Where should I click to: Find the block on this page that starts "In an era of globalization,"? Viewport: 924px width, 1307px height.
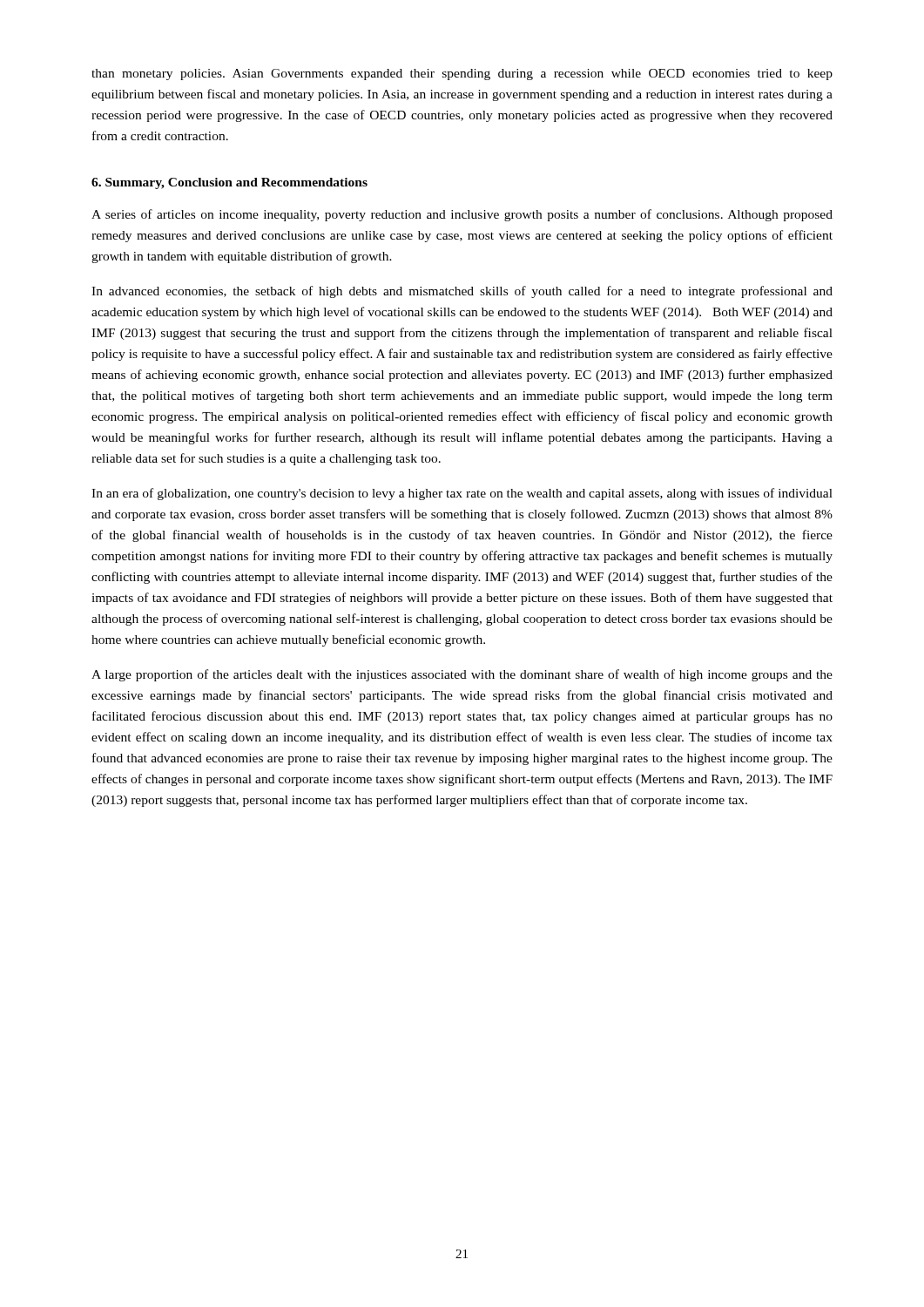462,566
